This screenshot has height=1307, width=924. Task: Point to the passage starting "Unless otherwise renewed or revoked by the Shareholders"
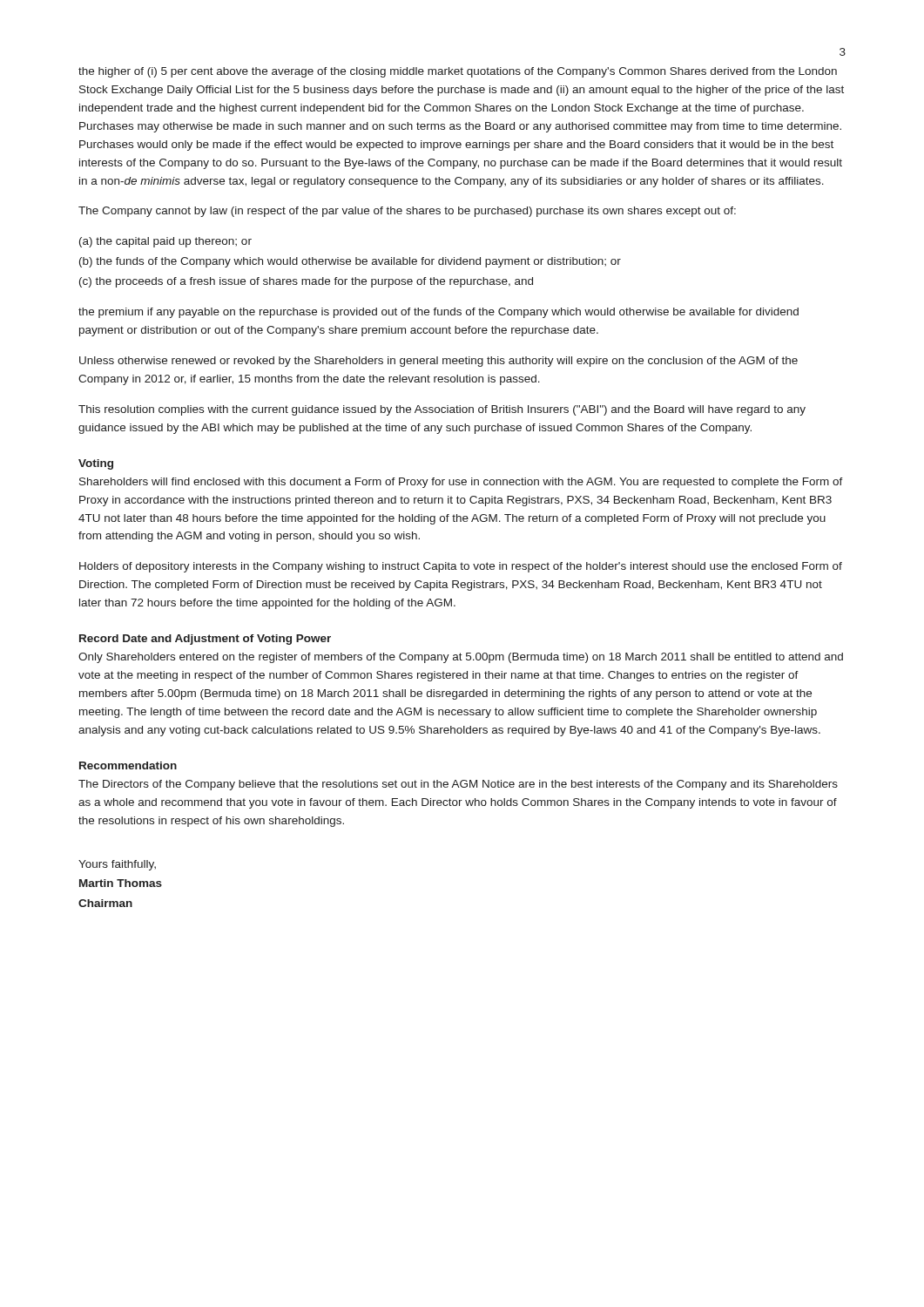[x=438, y=369]
